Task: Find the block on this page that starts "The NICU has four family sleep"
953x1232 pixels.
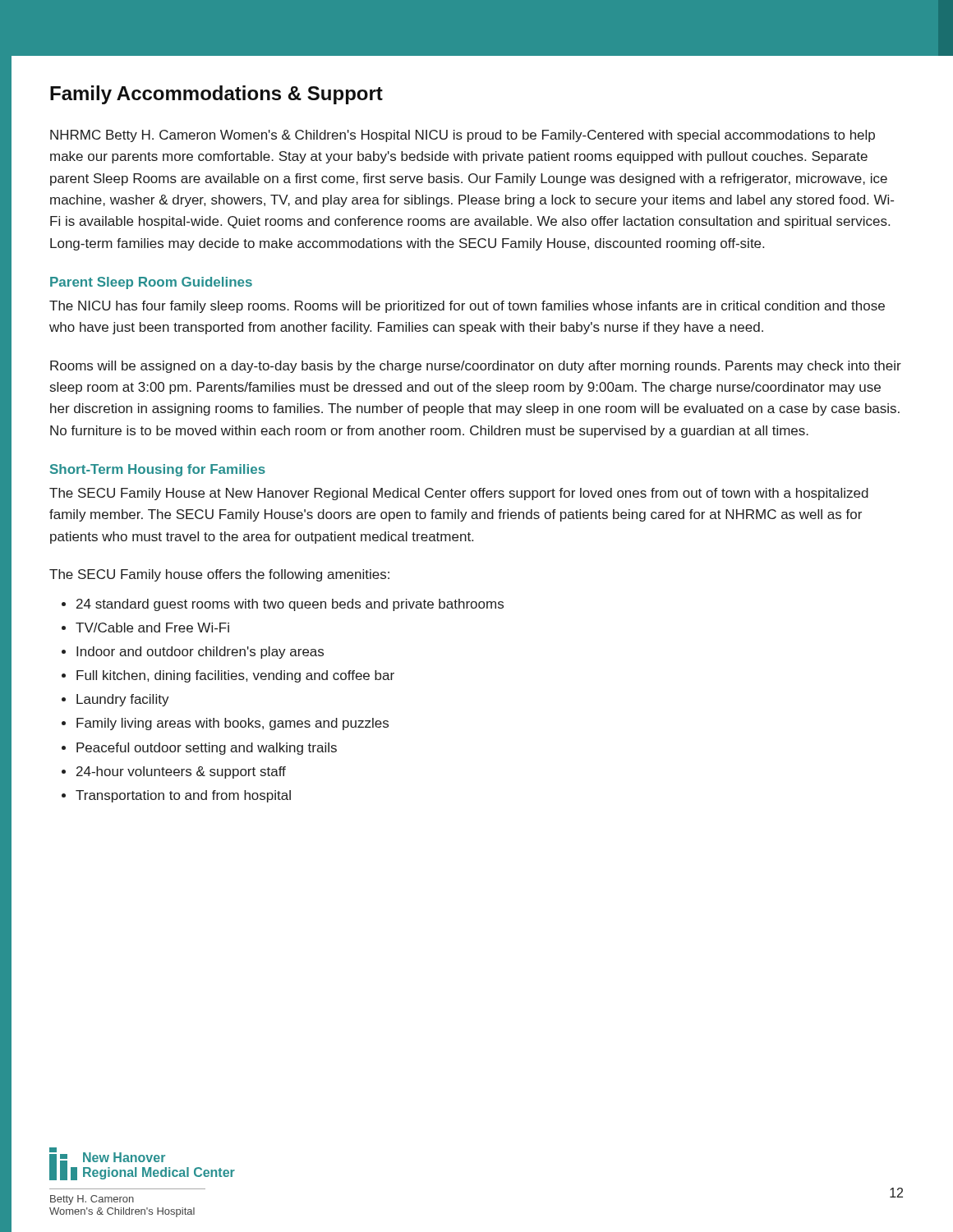Action: [467, 317]
